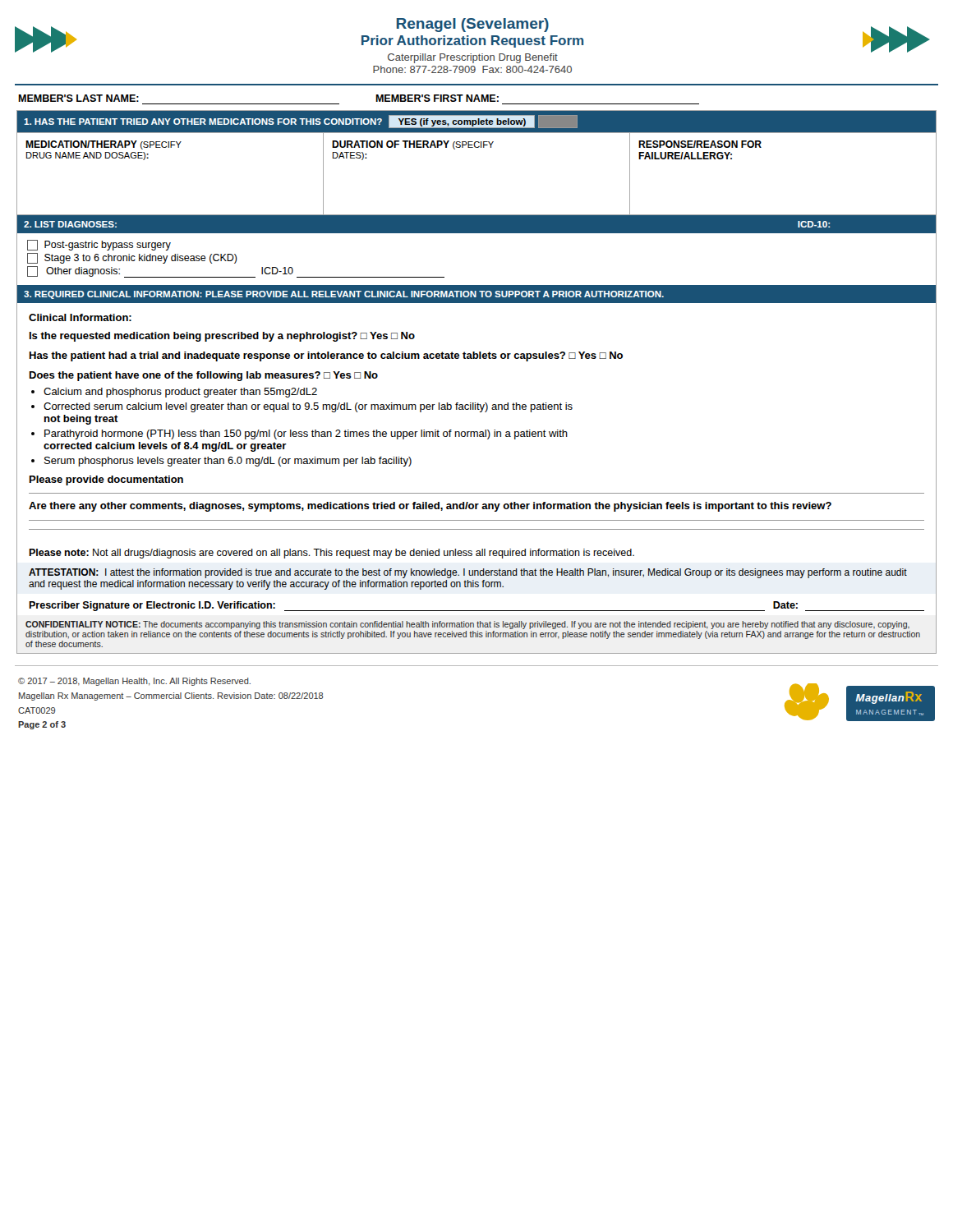The width and height of the screenshot is (953, 1232).
Task: Click on the table containing "HAS THE PATIENT"
Action: click(x=476, y=162)
